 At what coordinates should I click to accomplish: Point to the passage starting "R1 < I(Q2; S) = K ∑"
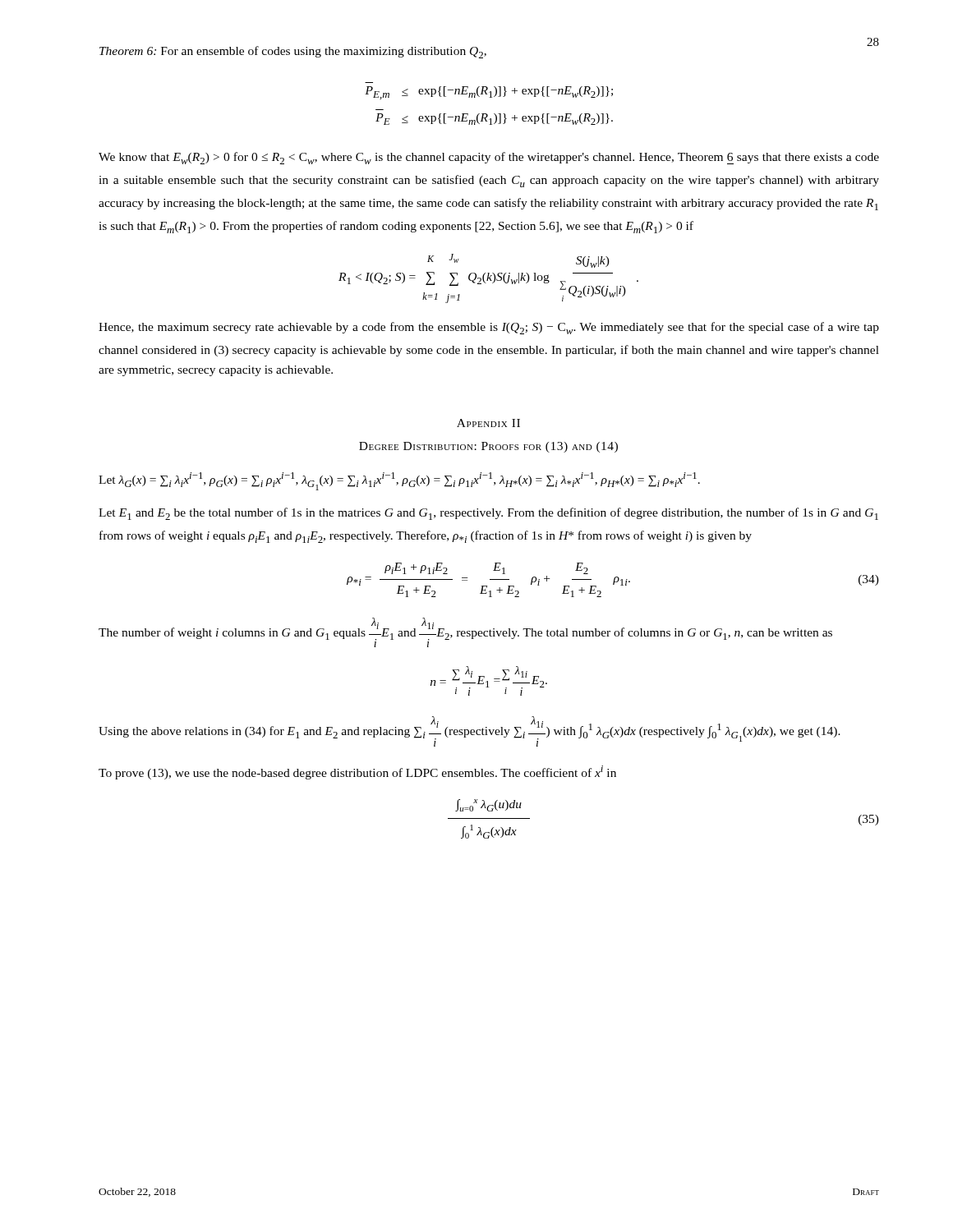pyautogui.click(x=489, y=278)
